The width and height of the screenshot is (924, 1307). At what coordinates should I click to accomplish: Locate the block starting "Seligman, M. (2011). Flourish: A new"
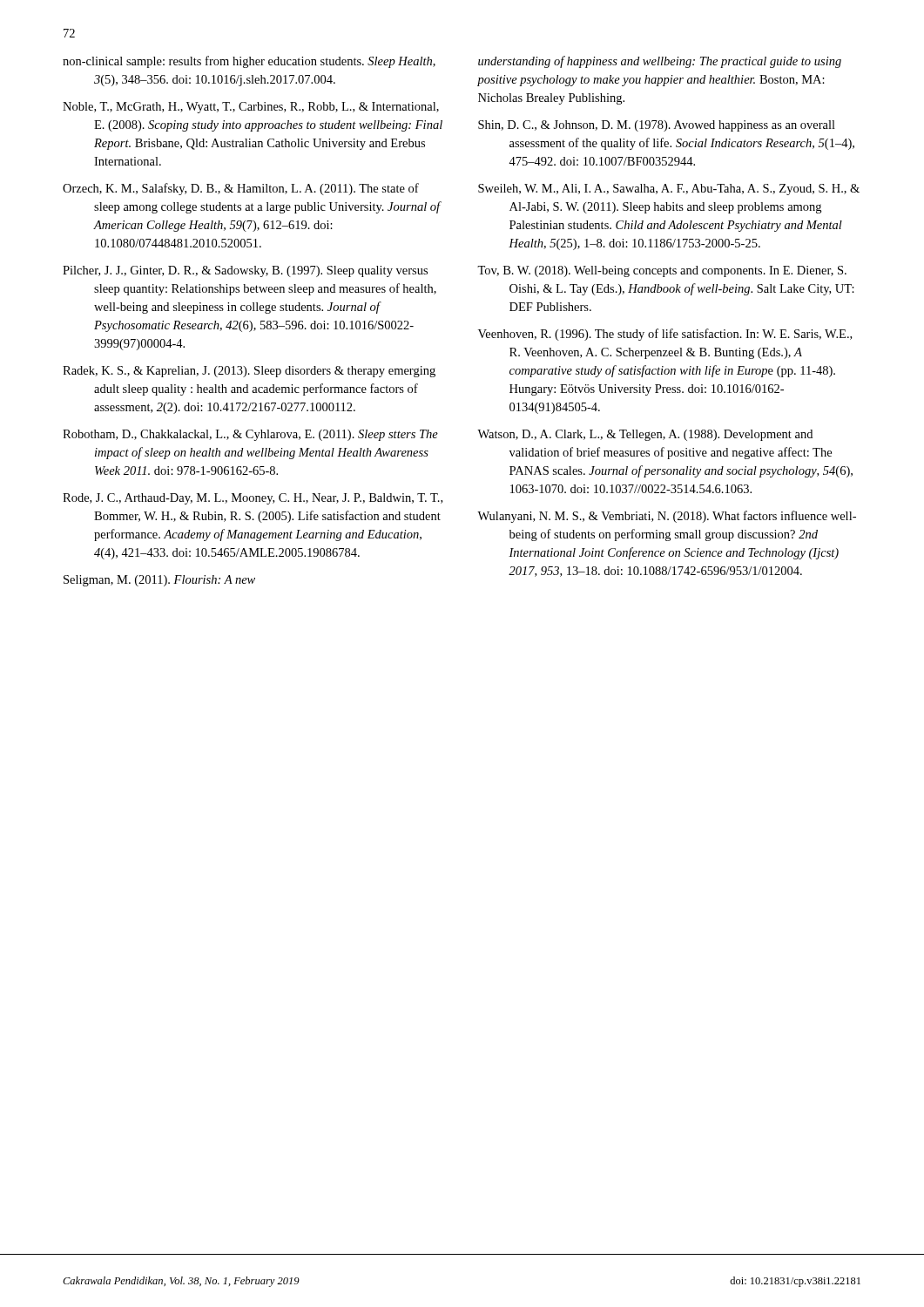pos(159,580)
